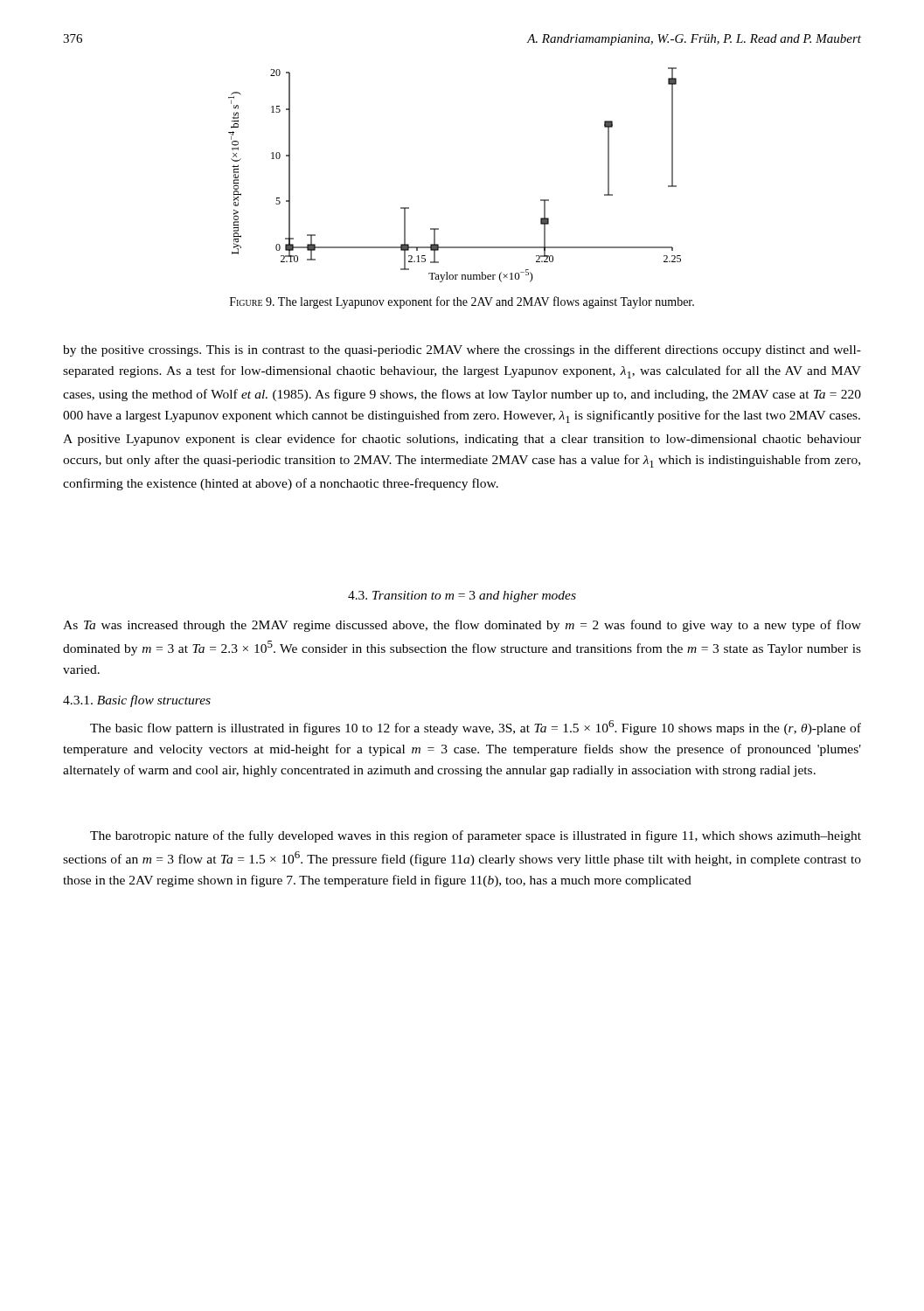924x1311 pixels.
Task: Select the region starting "by the positive crossings."
Action: point(462,416)
